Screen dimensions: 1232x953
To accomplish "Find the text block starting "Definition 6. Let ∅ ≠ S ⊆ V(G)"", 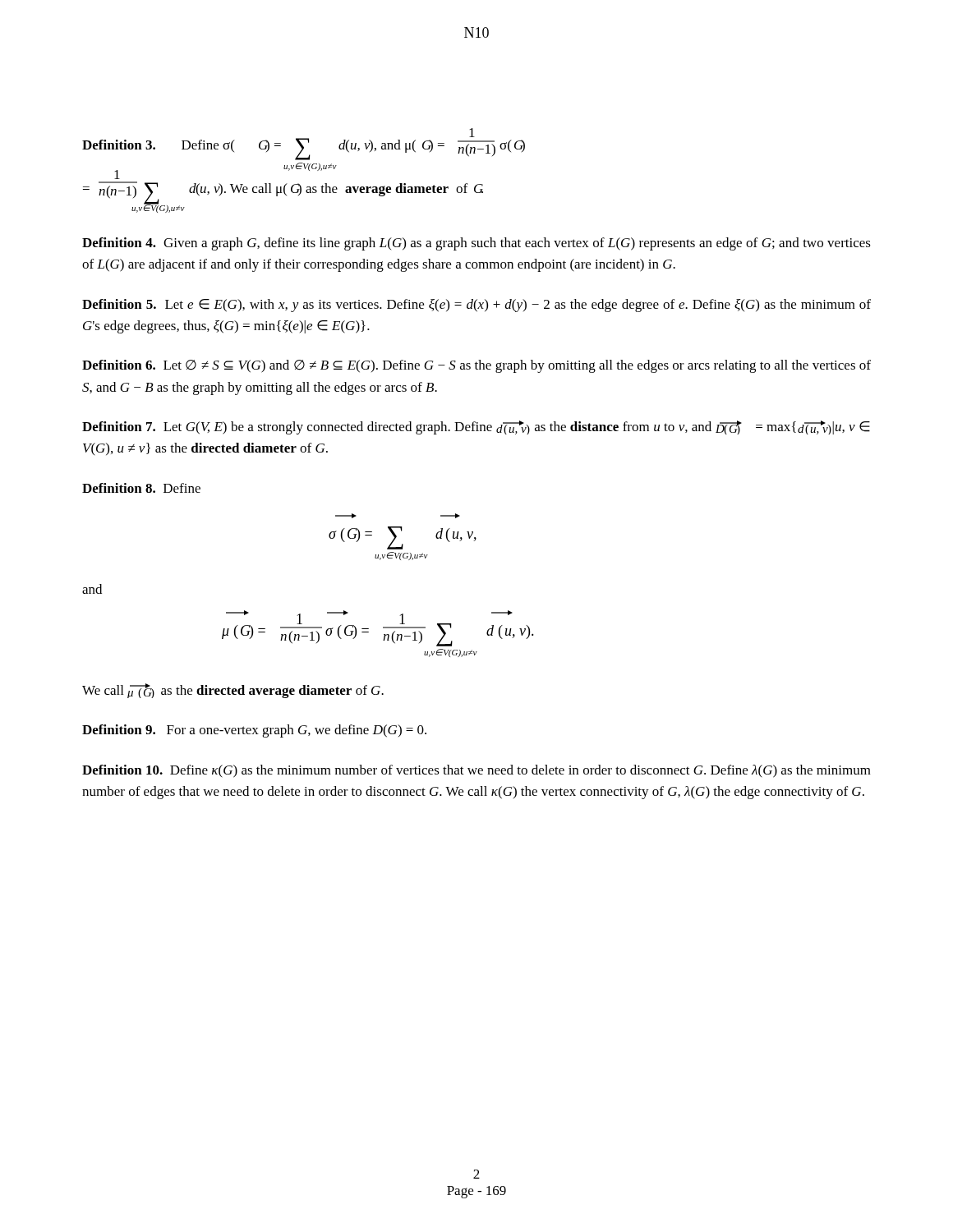I will tap(476, 377).
